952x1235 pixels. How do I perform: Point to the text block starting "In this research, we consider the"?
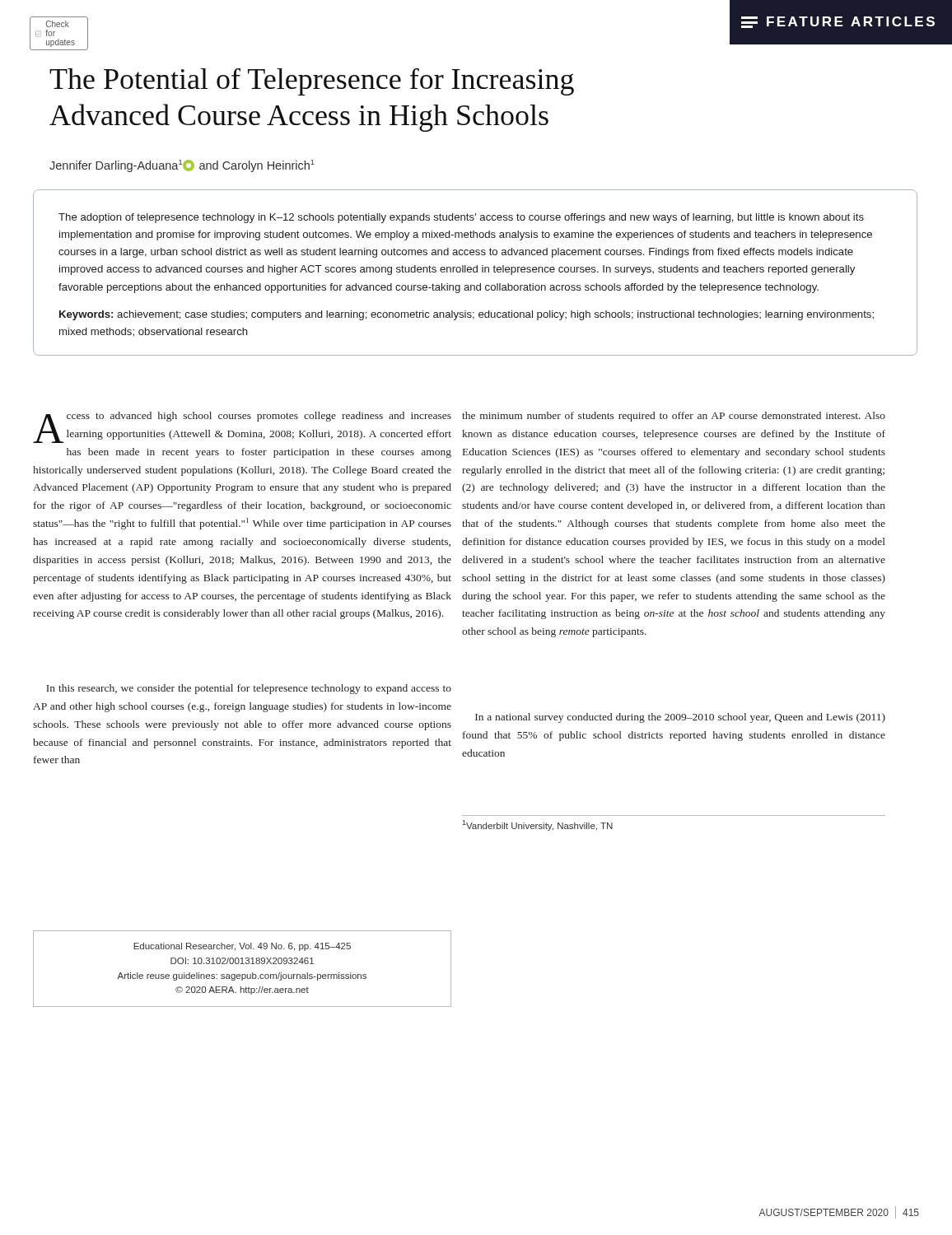[242, 724]
